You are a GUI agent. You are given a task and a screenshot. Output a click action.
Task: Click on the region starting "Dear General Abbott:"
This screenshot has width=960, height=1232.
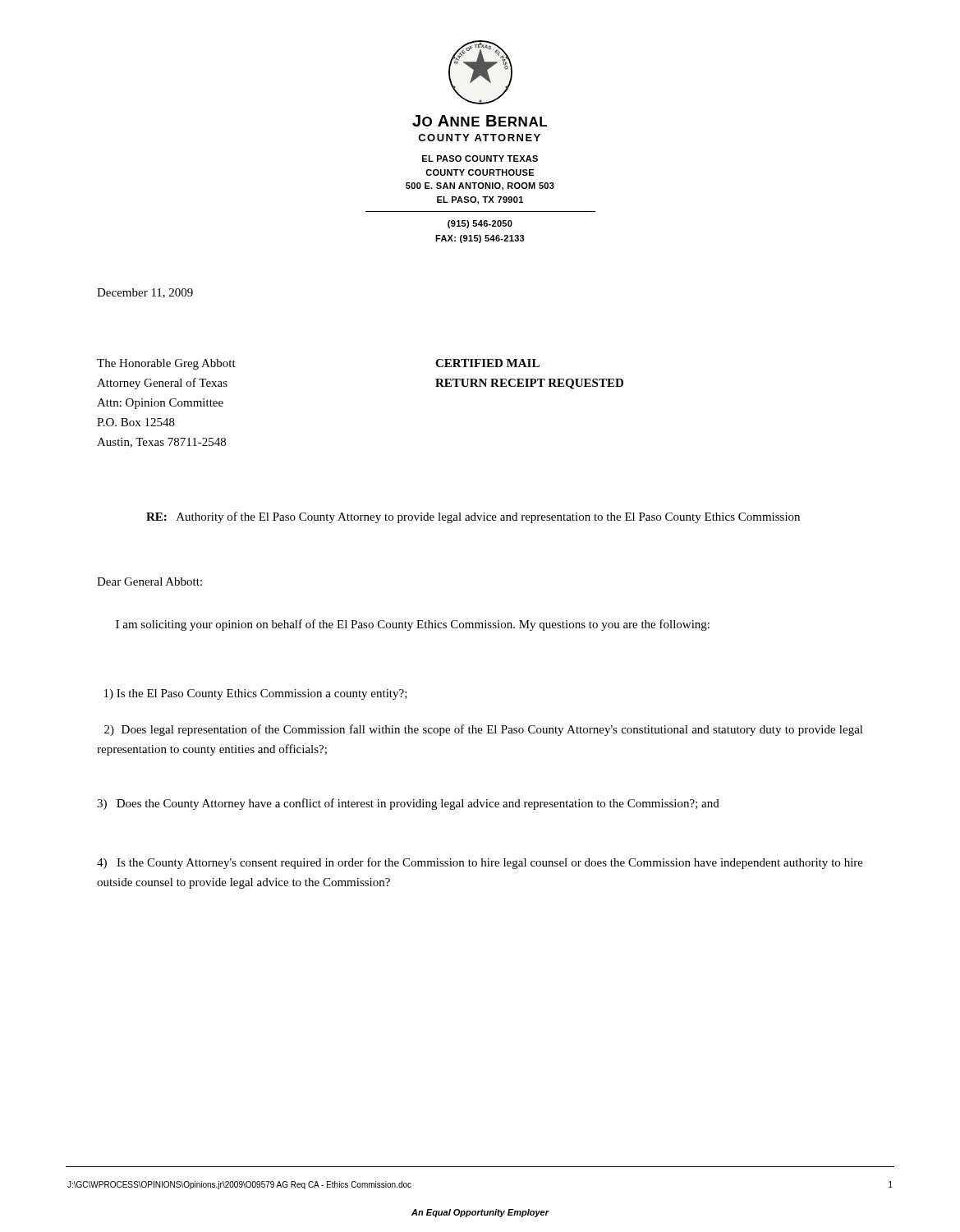coord(150,582)
